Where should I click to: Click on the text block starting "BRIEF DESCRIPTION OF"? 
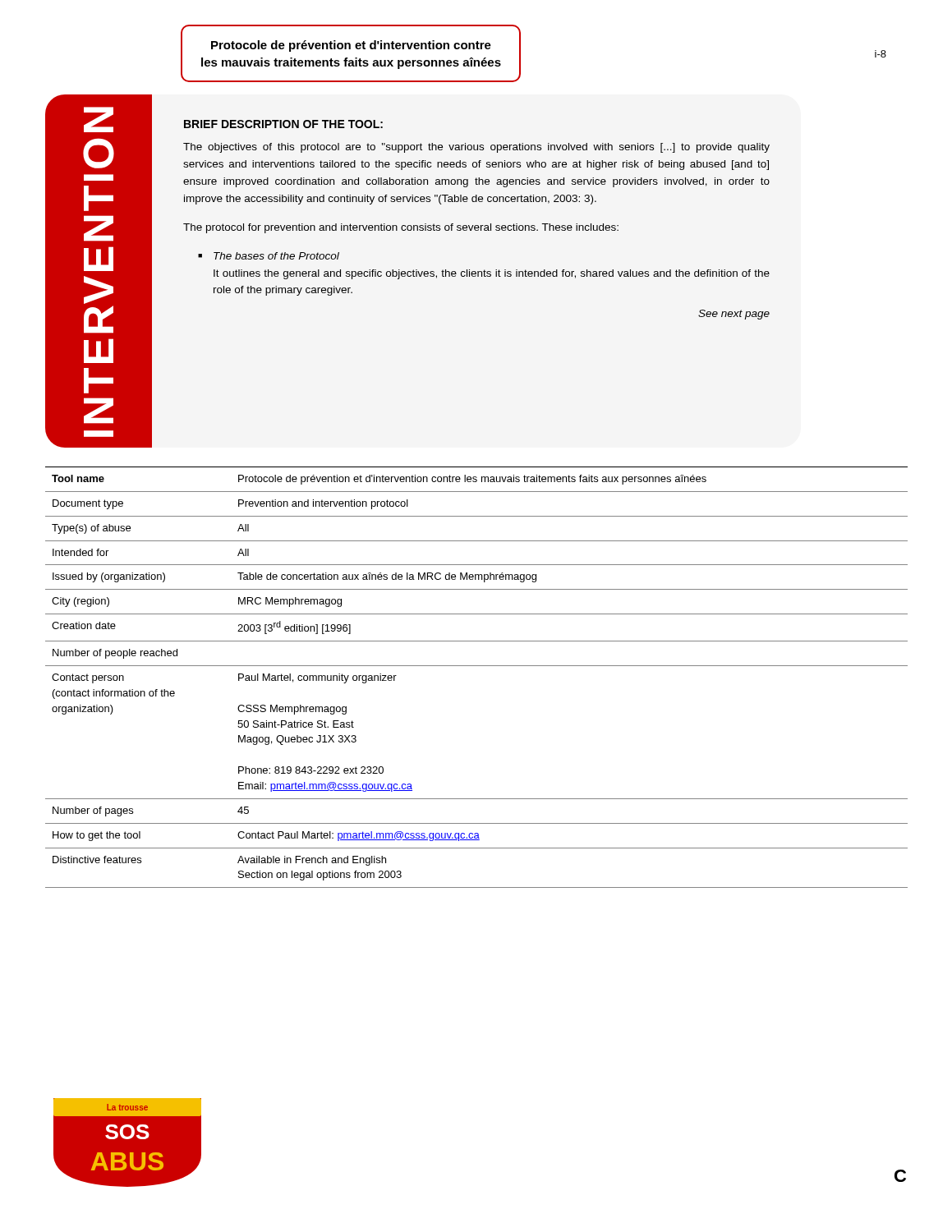(283, 124)
